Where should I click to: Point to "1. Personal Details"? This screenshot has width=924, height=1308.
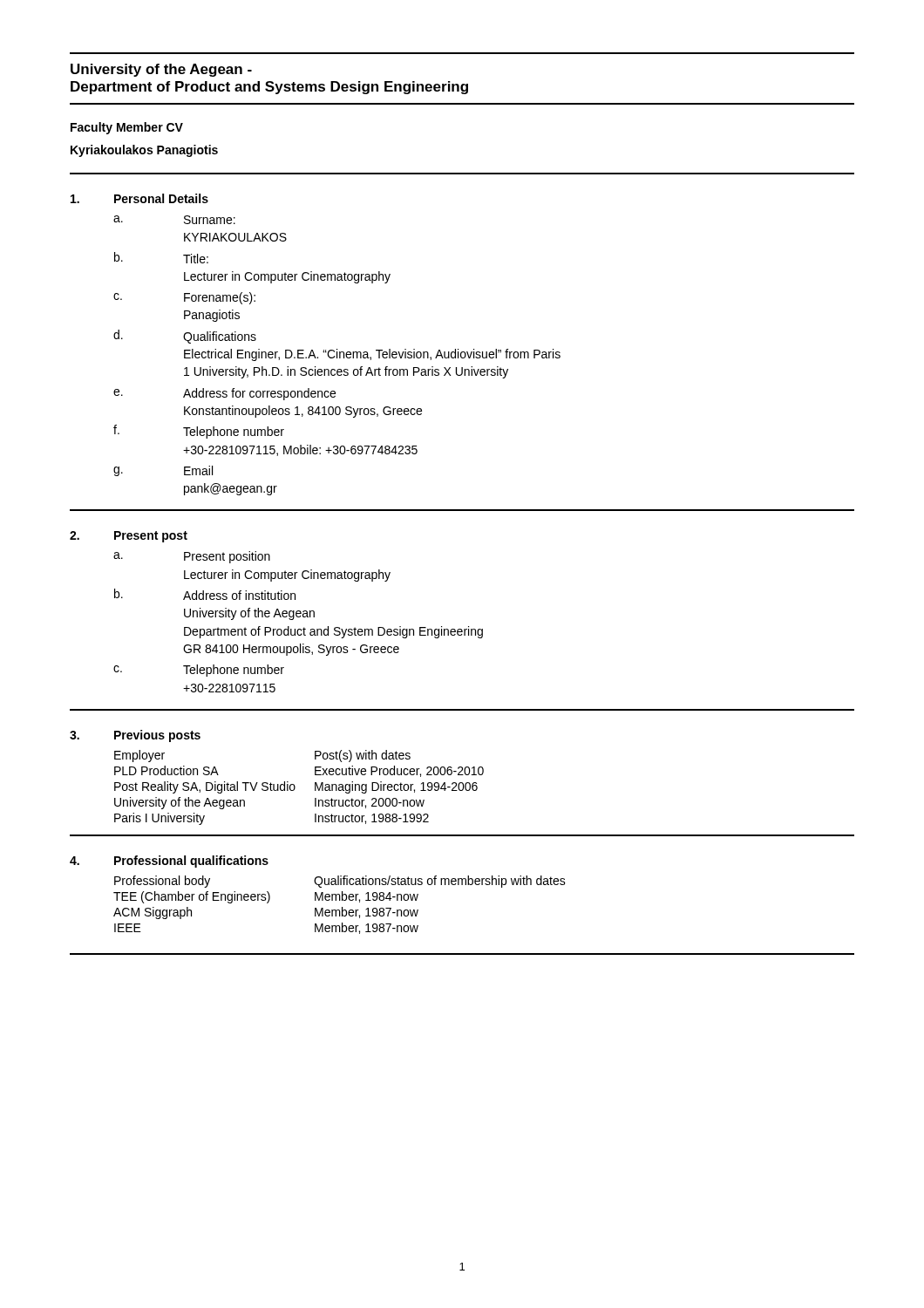[x=139, y=199]
